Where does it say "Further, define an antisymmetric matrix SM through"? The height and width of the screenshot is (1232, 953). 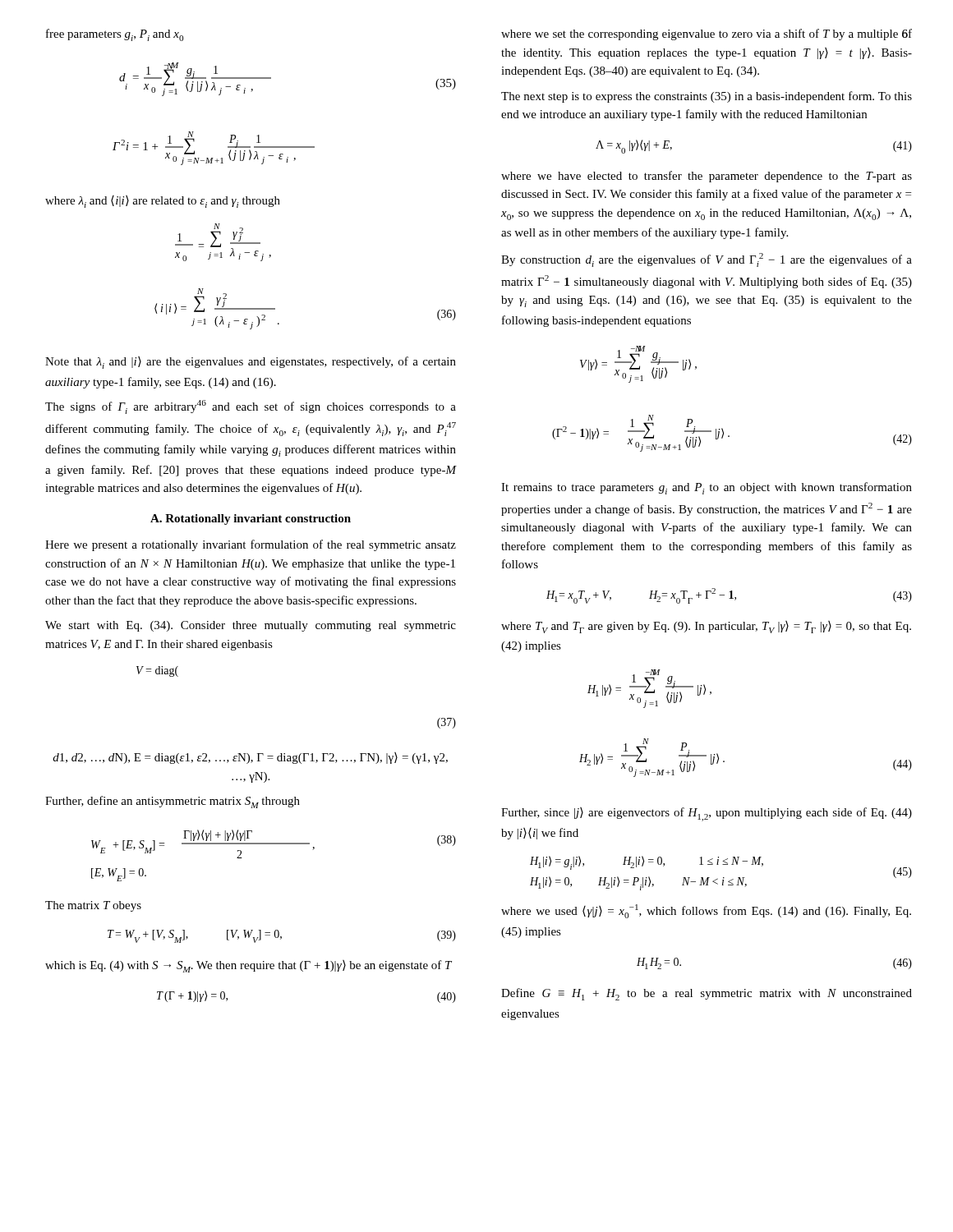click(172, 802)
